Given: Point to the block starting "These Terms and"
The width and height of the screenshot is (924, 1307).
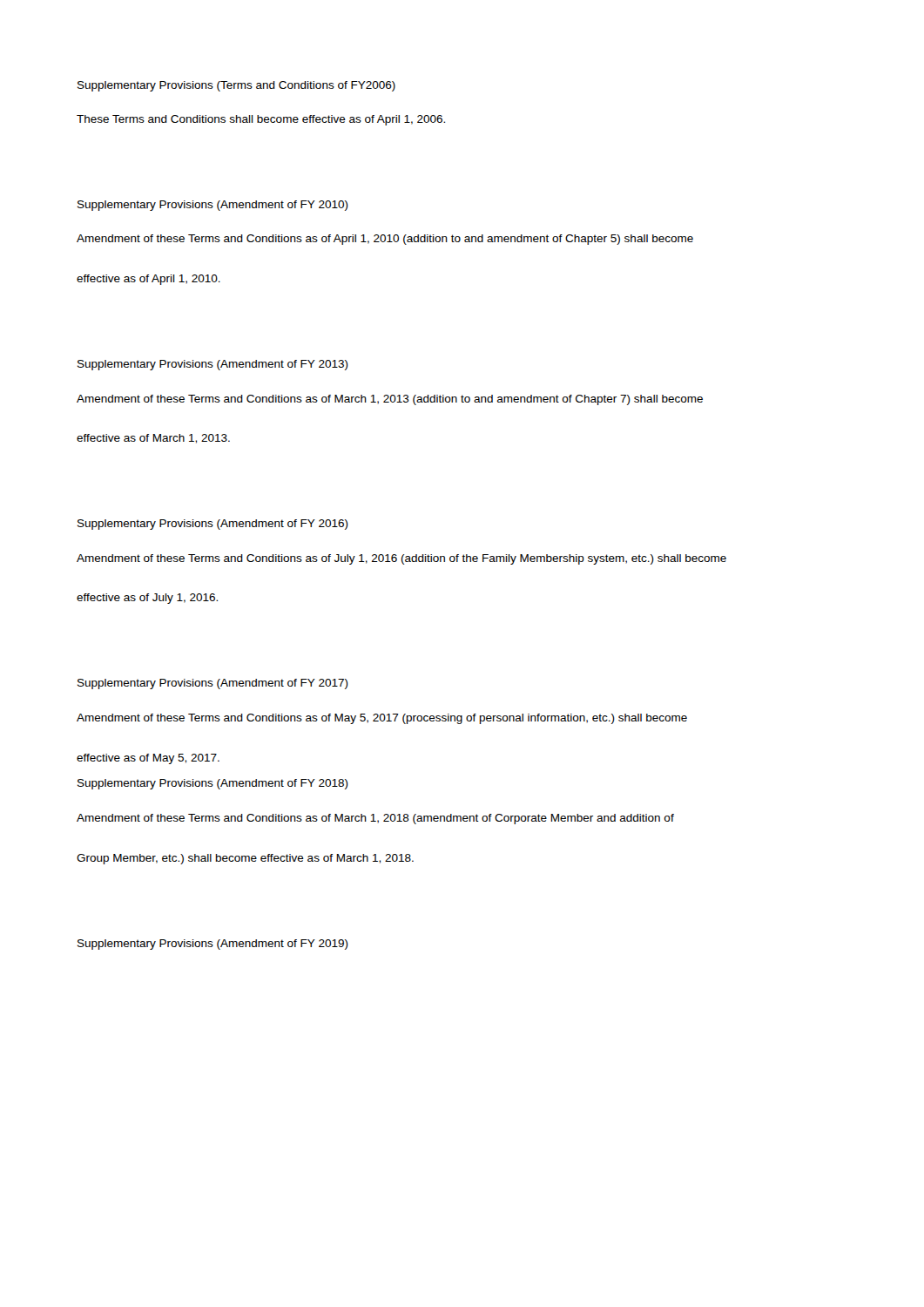Looking at the screenshot, I should point(261,119).
